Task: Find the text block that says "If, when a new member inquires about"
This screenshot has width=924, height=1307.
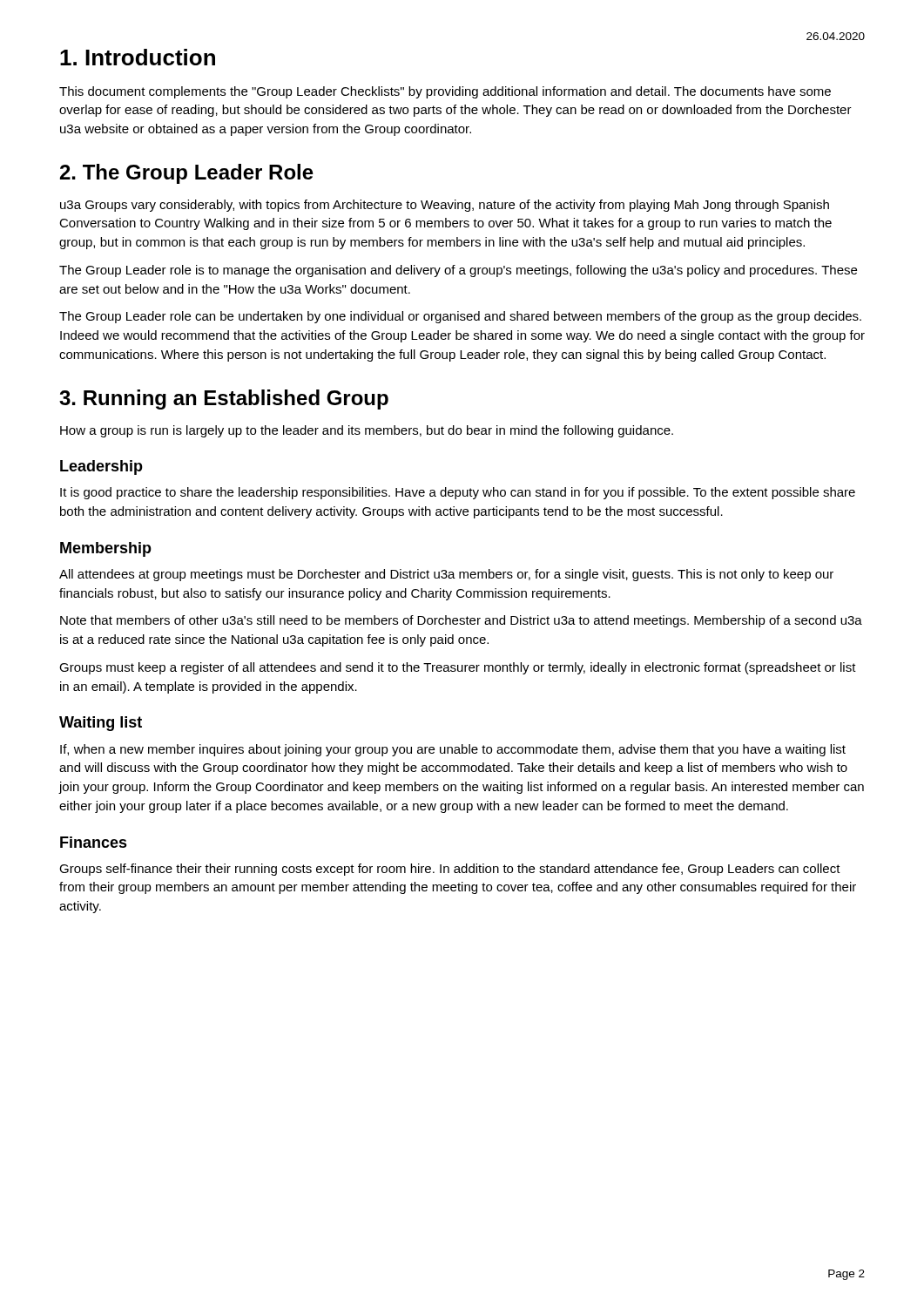Action: (x=462, y=777)
